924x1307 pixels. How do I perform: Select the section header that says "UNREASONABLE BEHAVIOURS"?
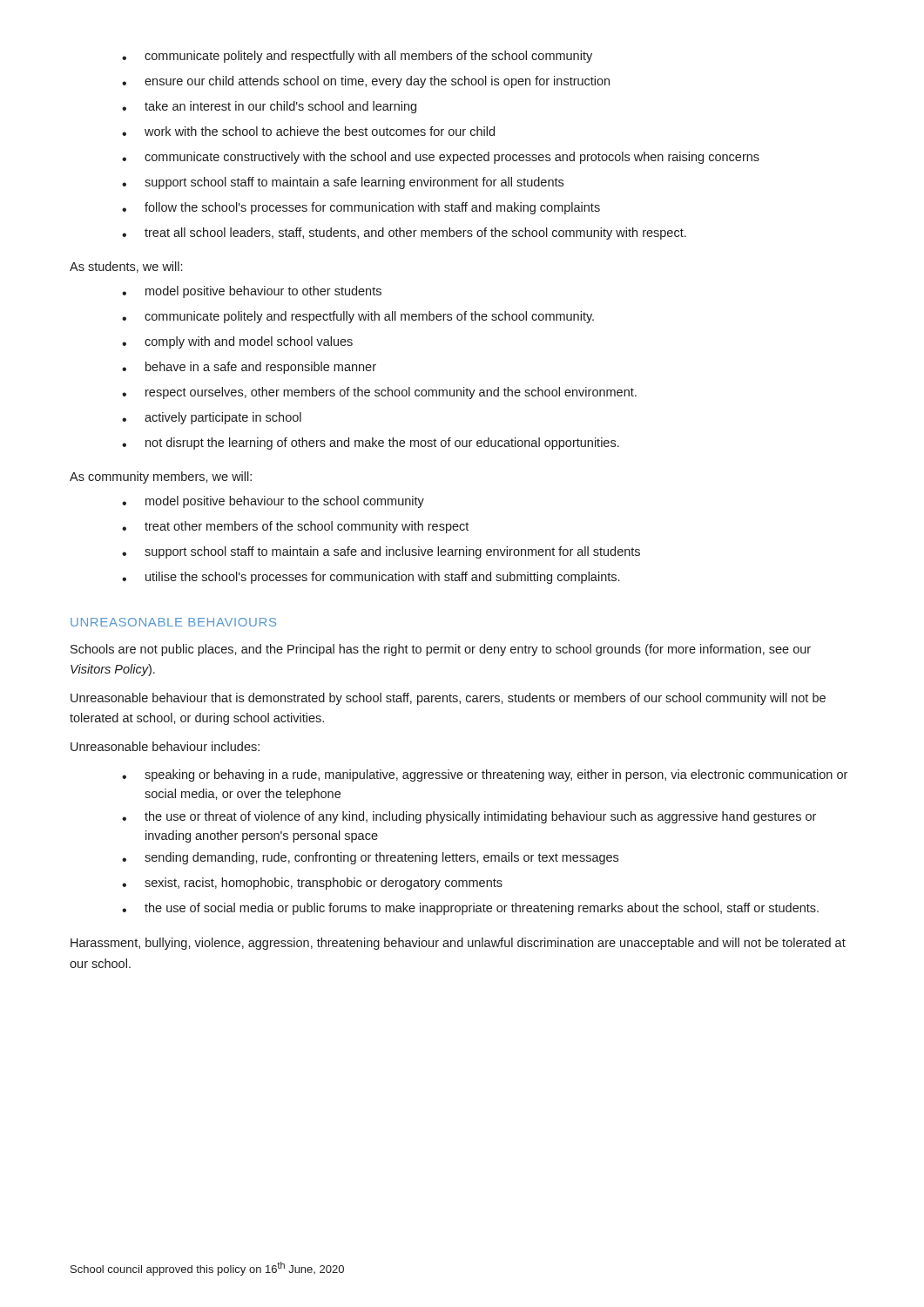point(174,621)
